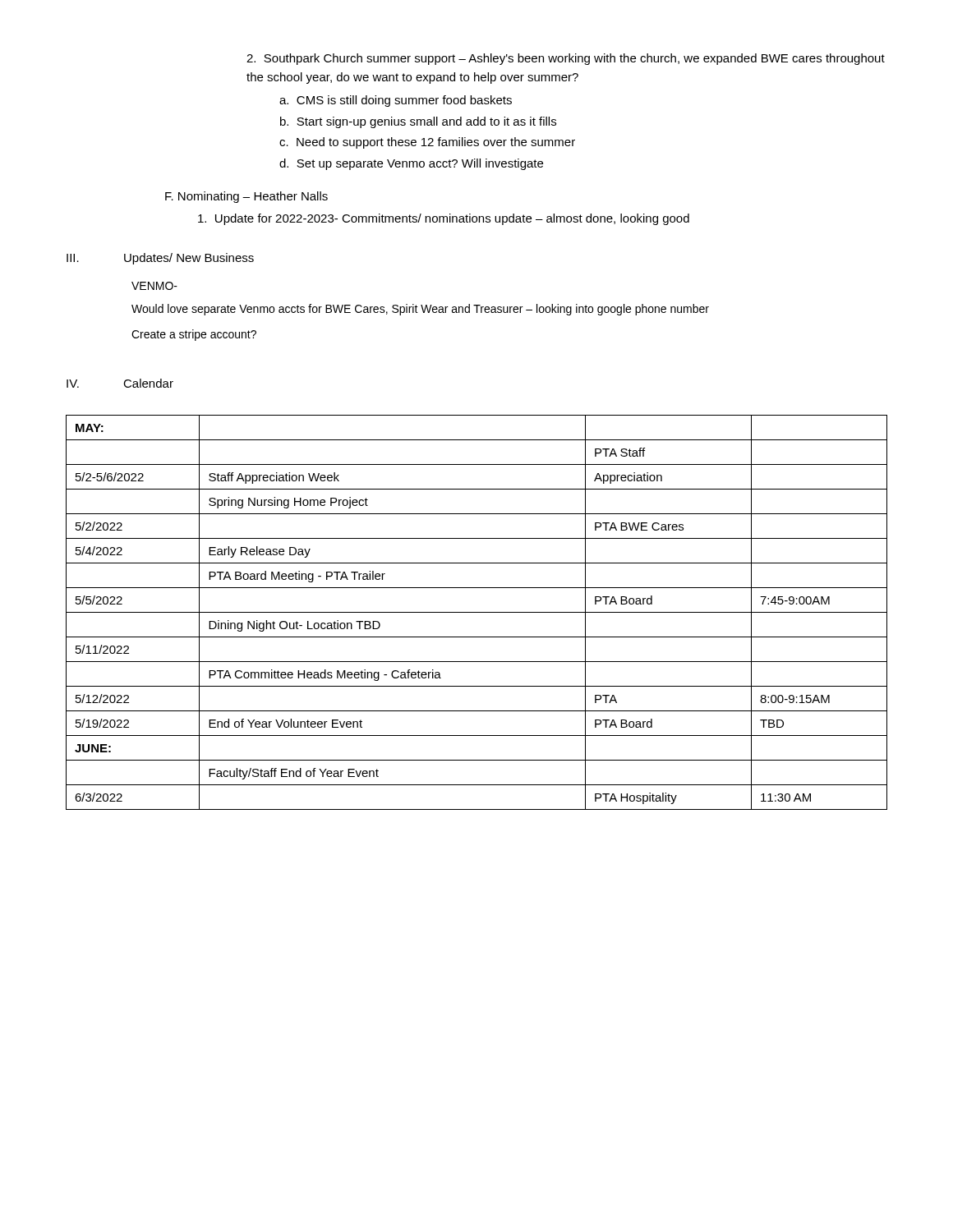Locate the text "Create a stripe account?"

[x=194, y=334]
